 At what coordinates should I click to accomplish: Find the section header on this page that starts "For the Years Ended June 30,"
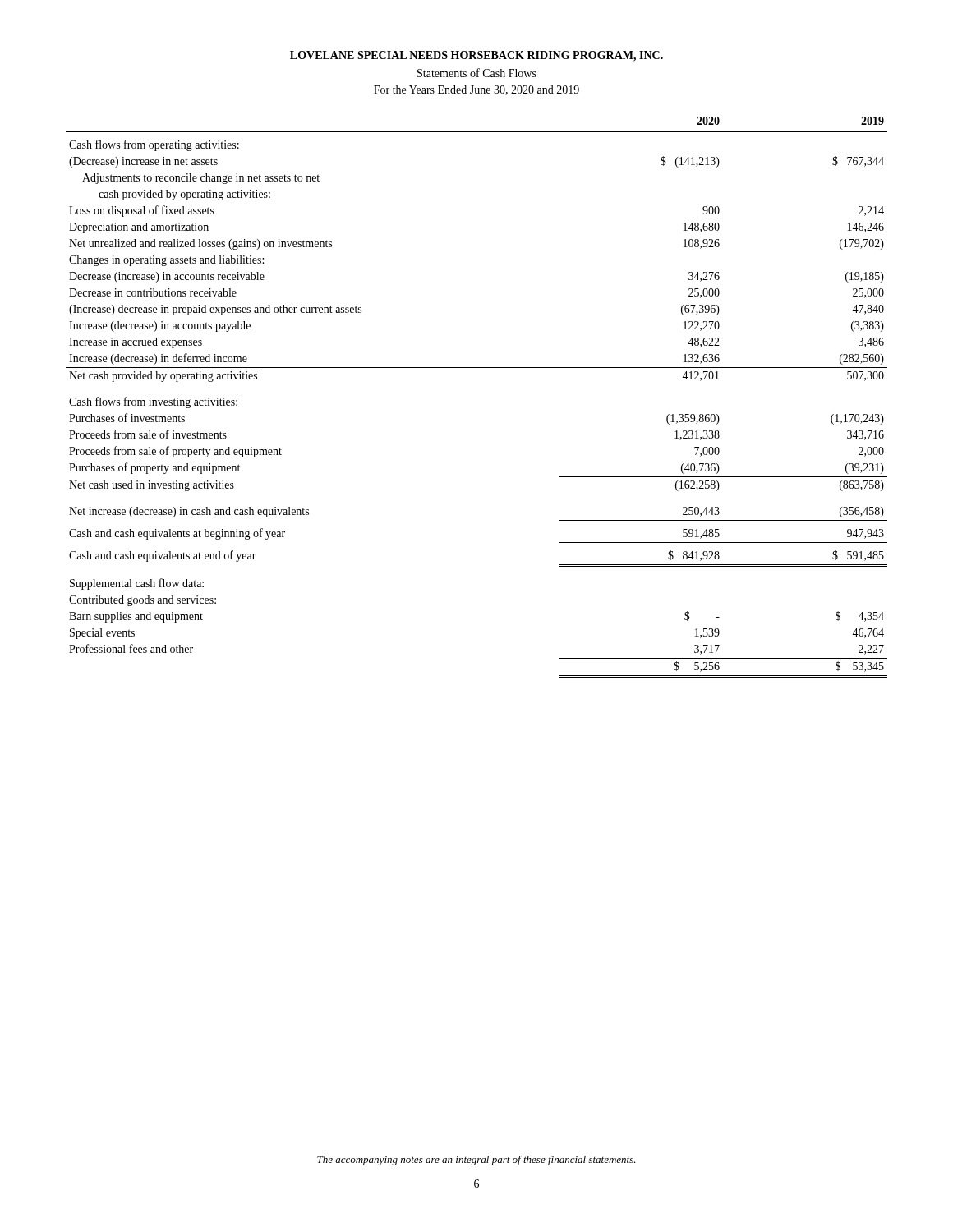click(476, 90)
